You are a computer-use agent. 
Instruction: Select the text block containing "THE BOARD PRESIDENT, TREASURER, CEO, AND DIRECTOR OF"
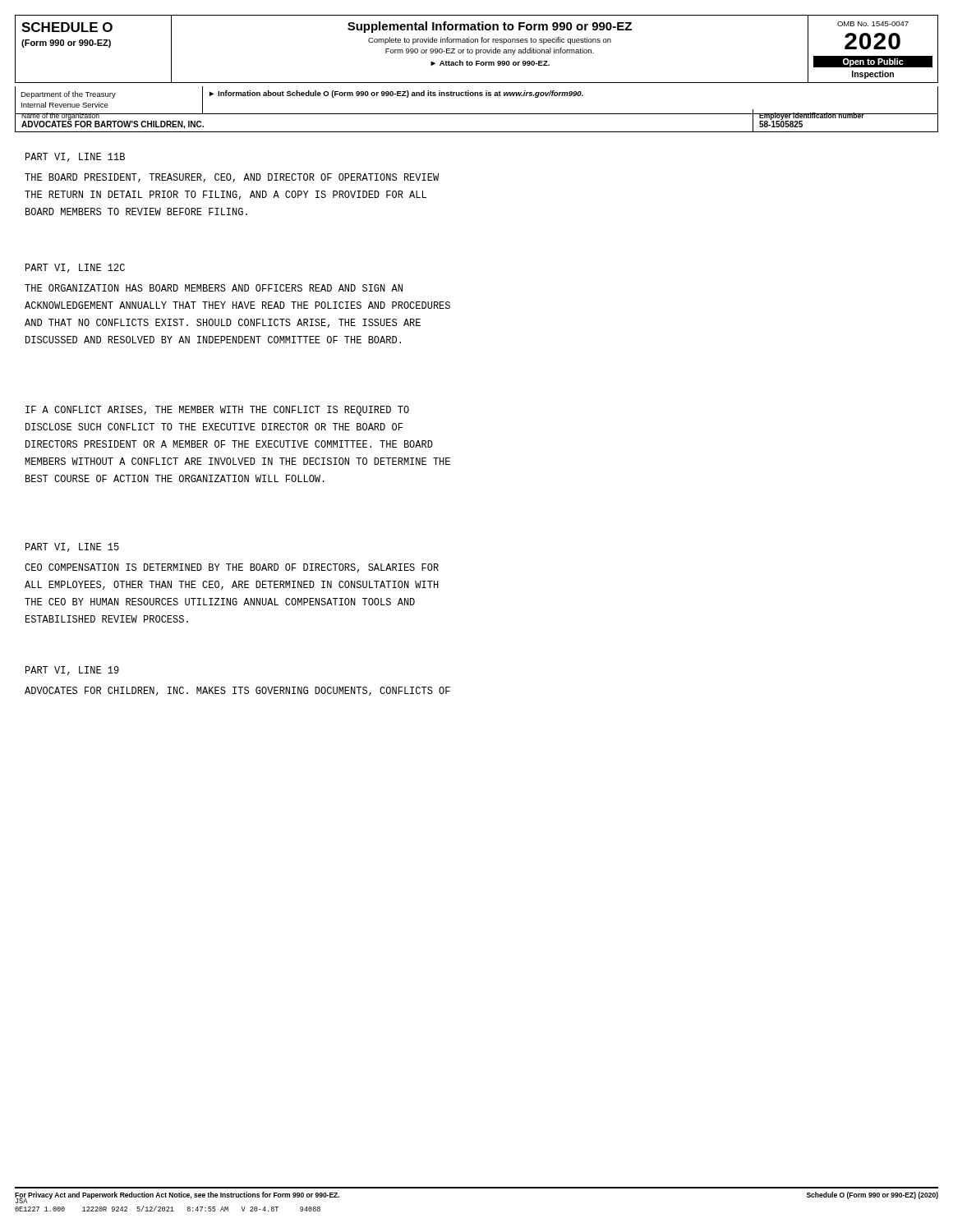[232, 195]
